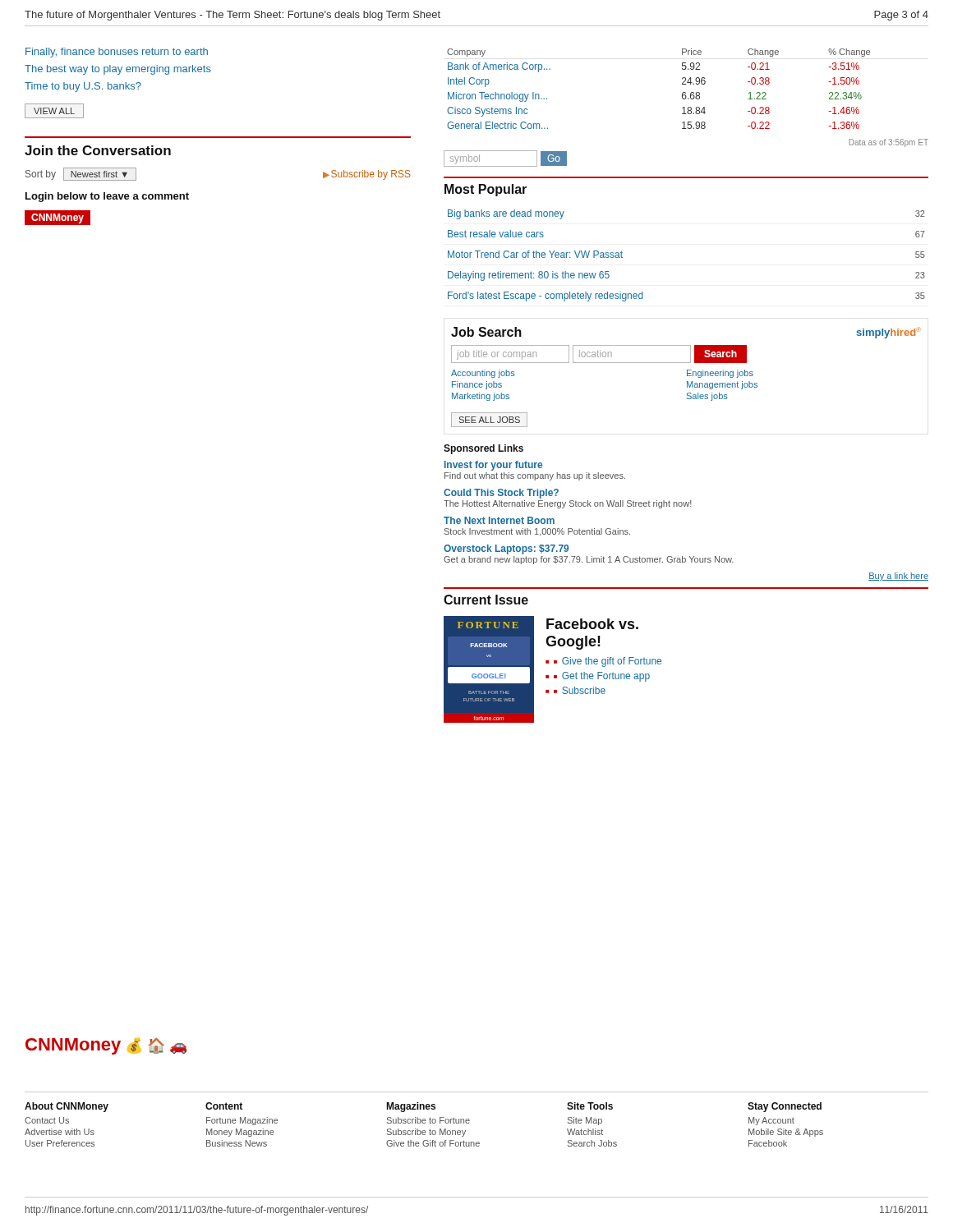Select the table that reads "Ford's latest Escape -"

(x=686, y=255)
